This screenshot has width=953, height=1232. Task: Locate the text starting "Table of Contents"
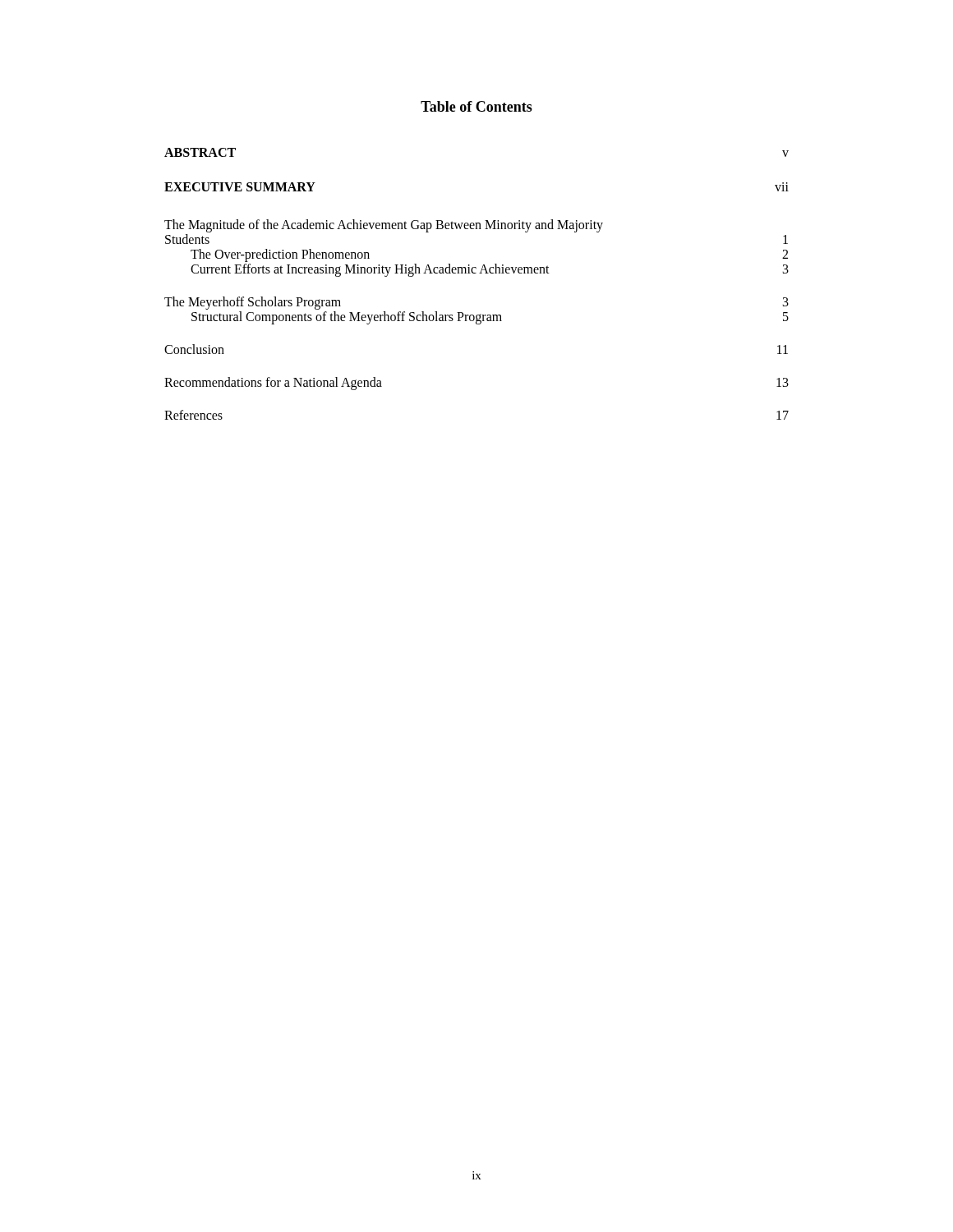(476, 107)
